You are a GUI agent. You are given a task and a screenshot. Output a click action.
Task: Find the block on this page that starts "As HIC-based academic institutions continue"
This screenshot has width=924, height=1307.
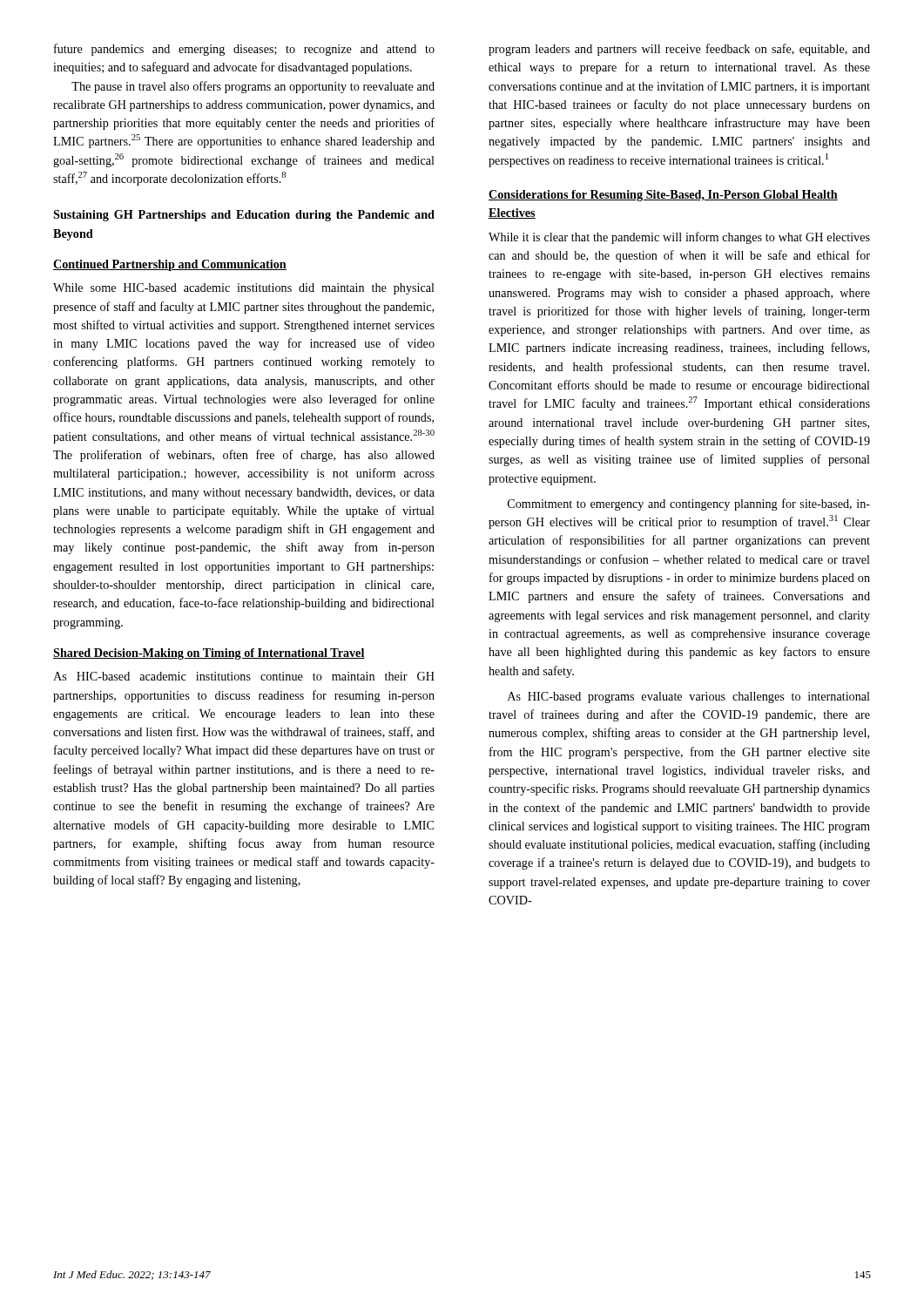click(x=244, y=779)
